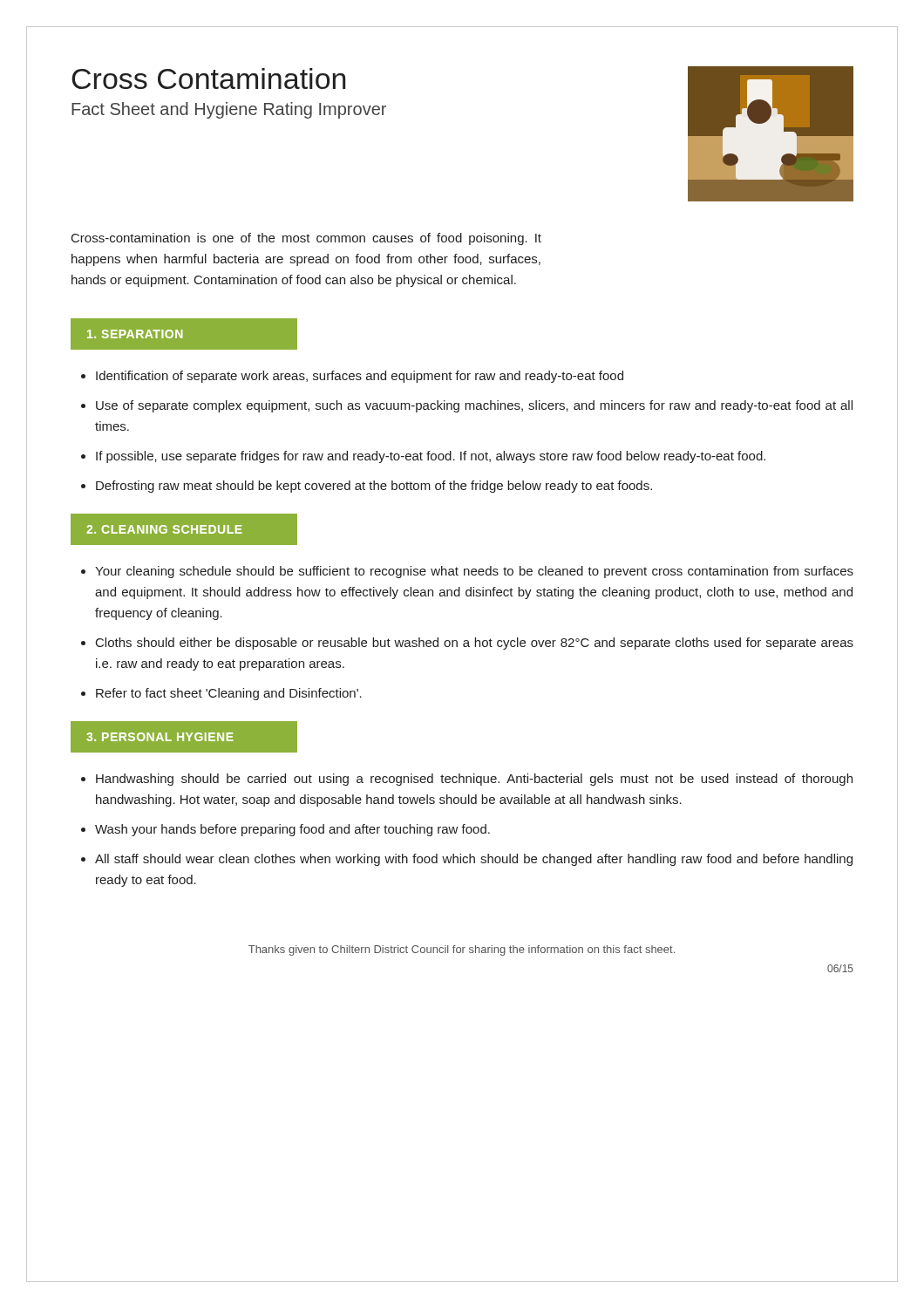The image size is (924, 1308).
Task: Find the list item that says "Identification of separate work areas, surfaces"
Action: coord(360,375)
